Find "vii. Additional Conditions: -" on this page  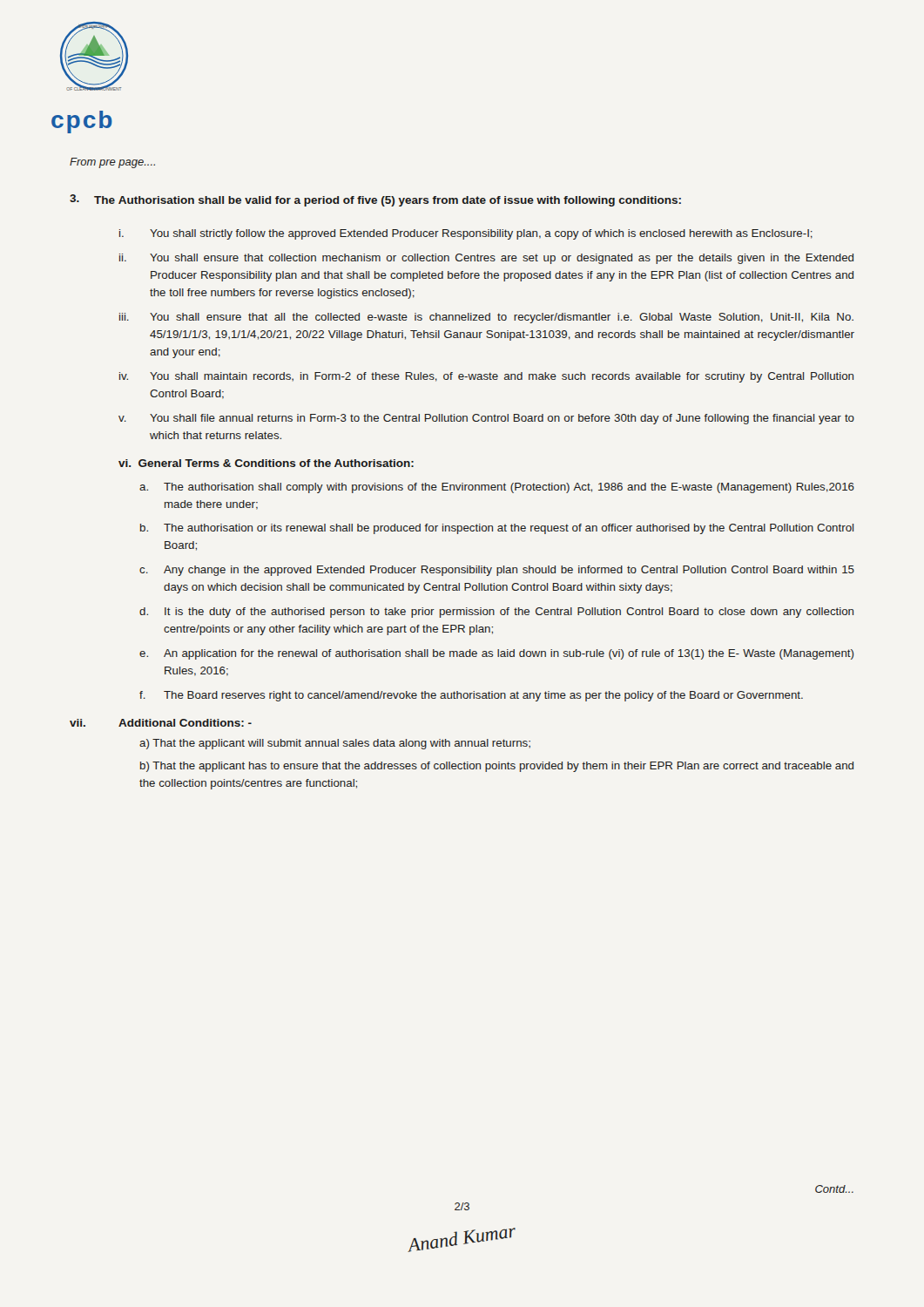click(161, 723)
